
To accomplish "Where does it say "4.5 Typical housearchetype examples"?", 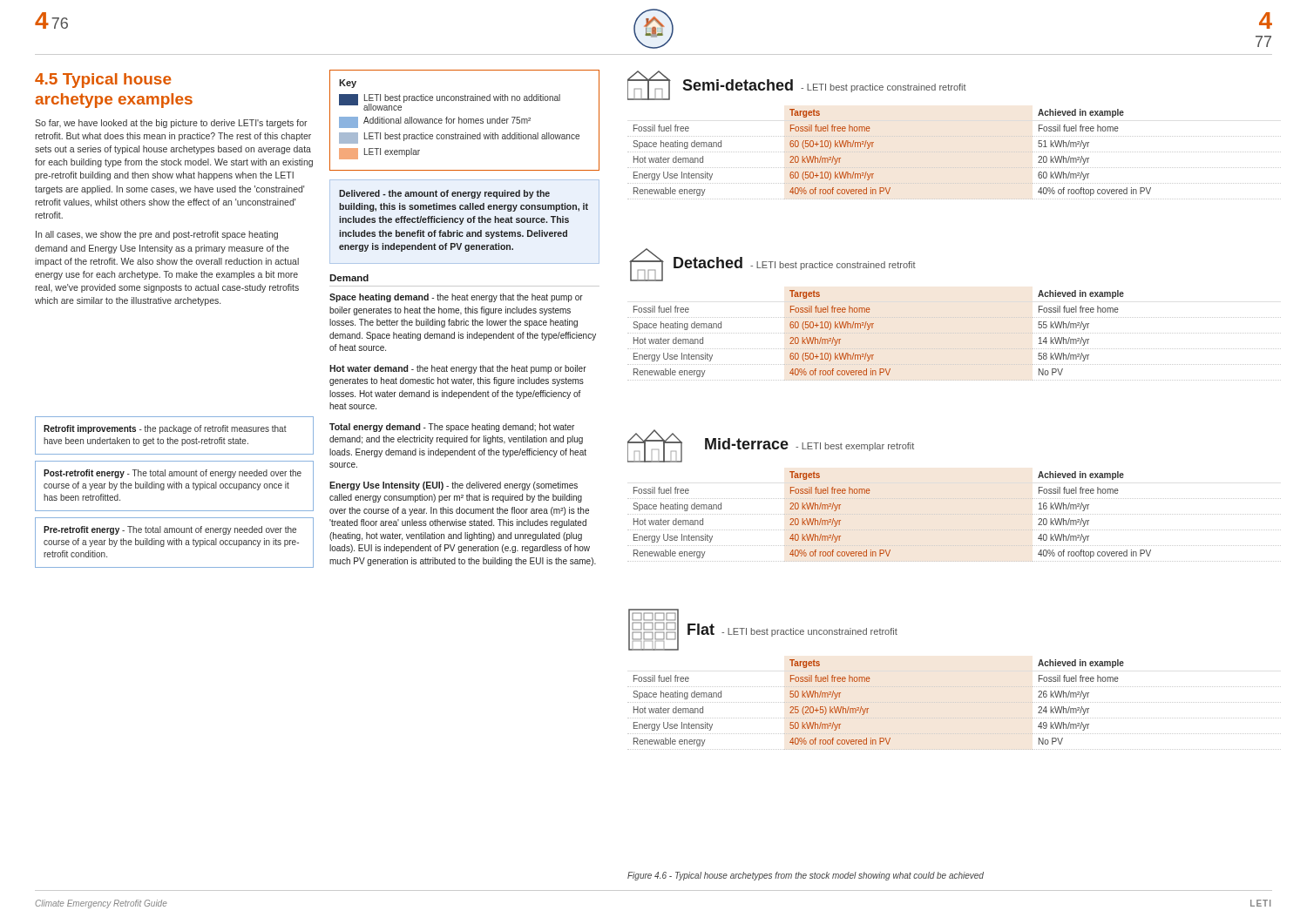I will pos(174,90).
